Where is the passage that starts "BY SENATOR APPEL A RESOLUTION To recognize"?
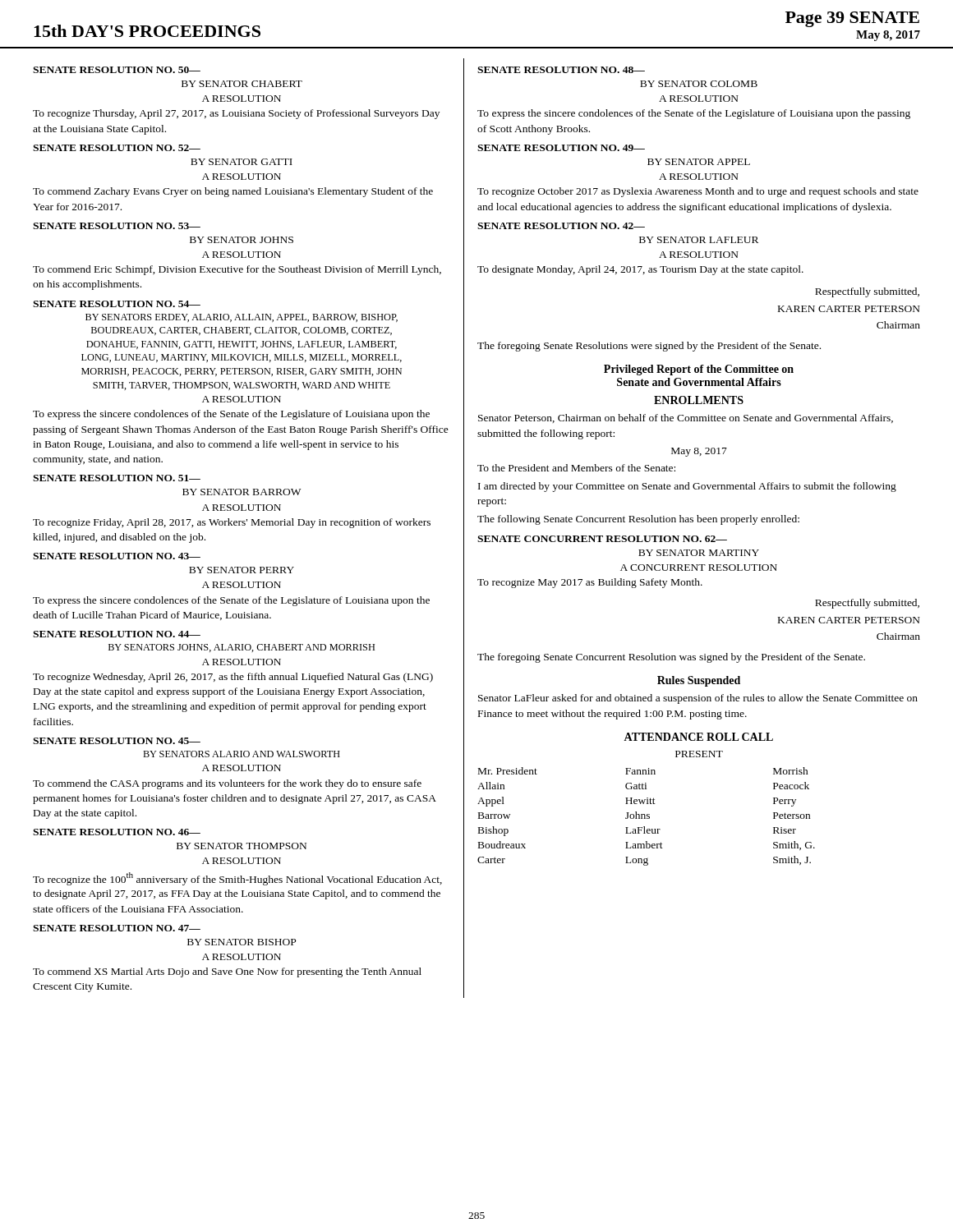The image size is (953, 1232). (699, 184)
